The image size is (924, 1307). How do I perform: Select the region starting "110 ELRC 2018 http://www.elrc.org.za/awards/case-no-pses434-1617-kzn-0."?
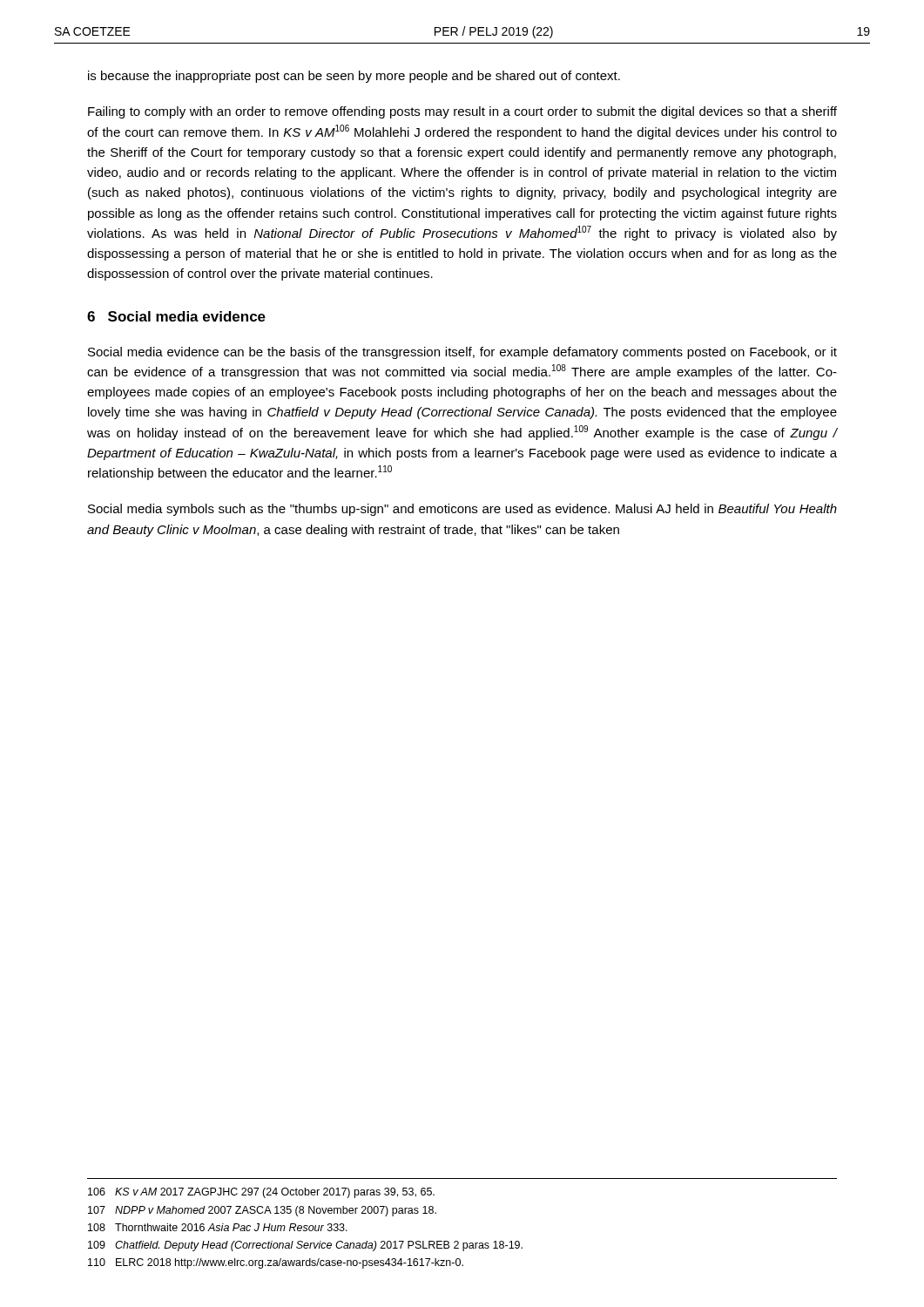(x=276, y=1262)
